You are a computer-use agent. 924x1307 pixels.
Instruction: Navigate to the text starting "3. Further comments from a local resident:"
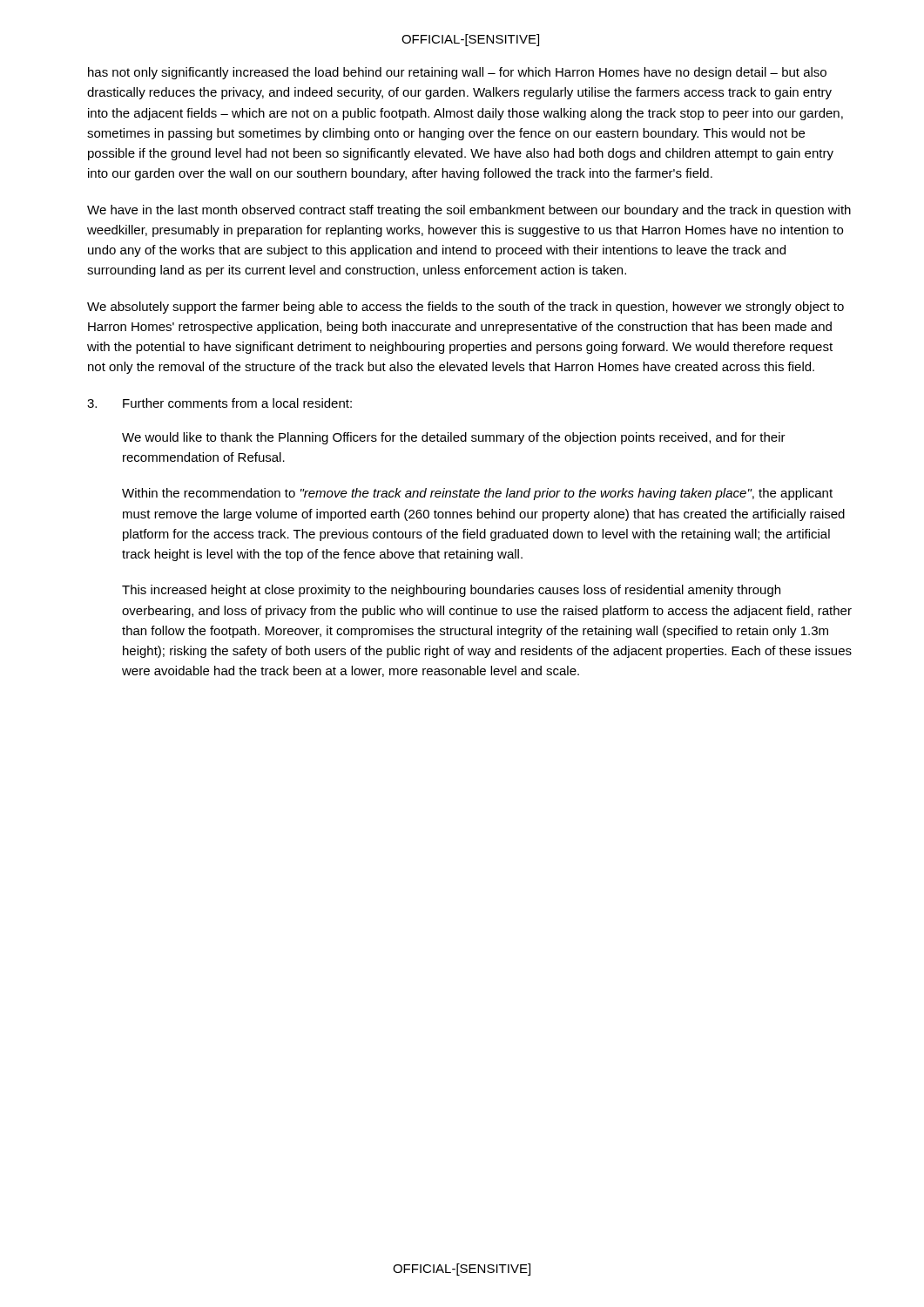[x=219, y=403]
